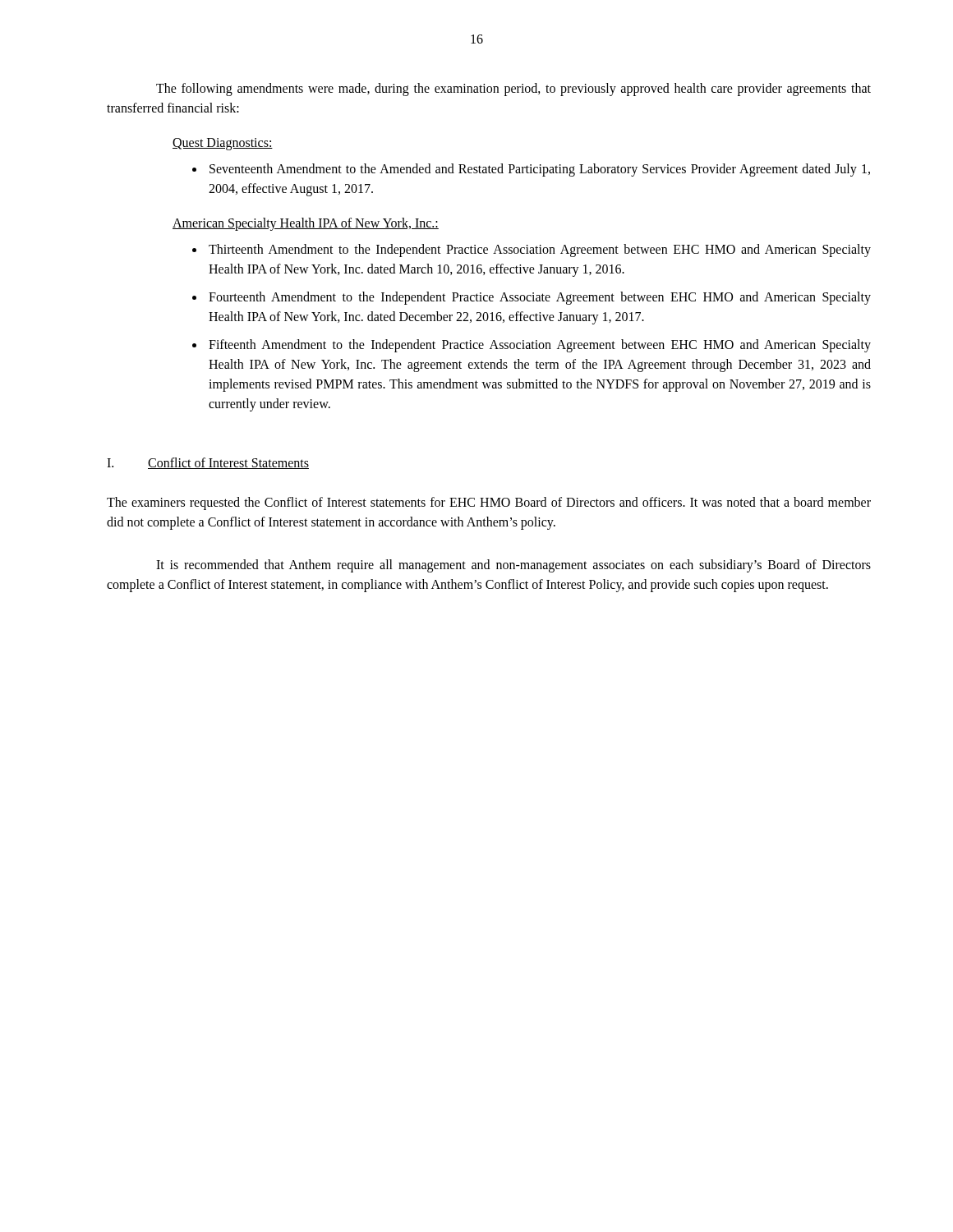The width and height of the screenshot is (953, 1232).
Task: Locate the text starting "Seventeenth Amendment to"
Action: (x=540, y=179)
